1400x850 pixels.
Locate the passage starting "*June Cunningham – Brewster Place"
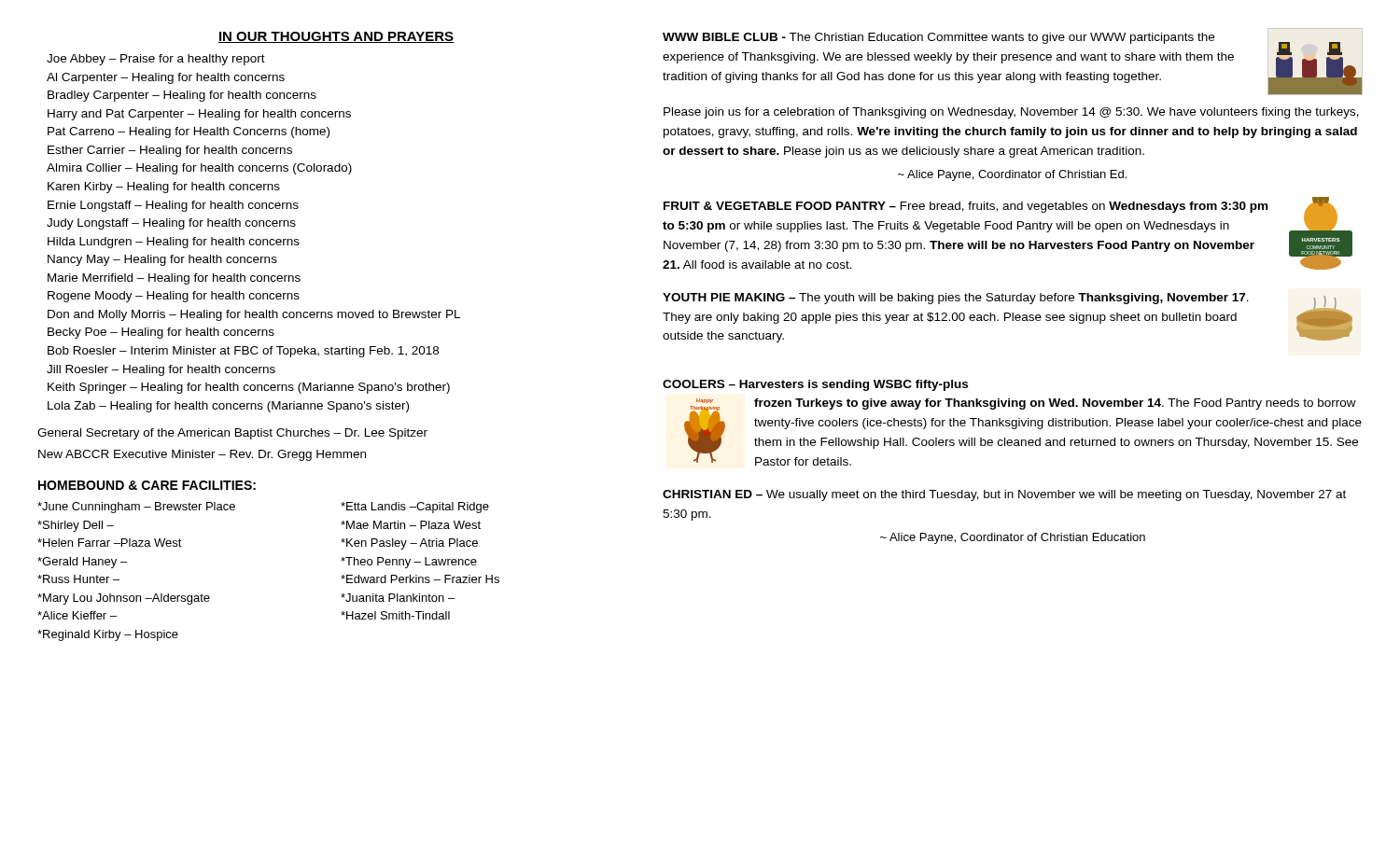tap(136, 506)
